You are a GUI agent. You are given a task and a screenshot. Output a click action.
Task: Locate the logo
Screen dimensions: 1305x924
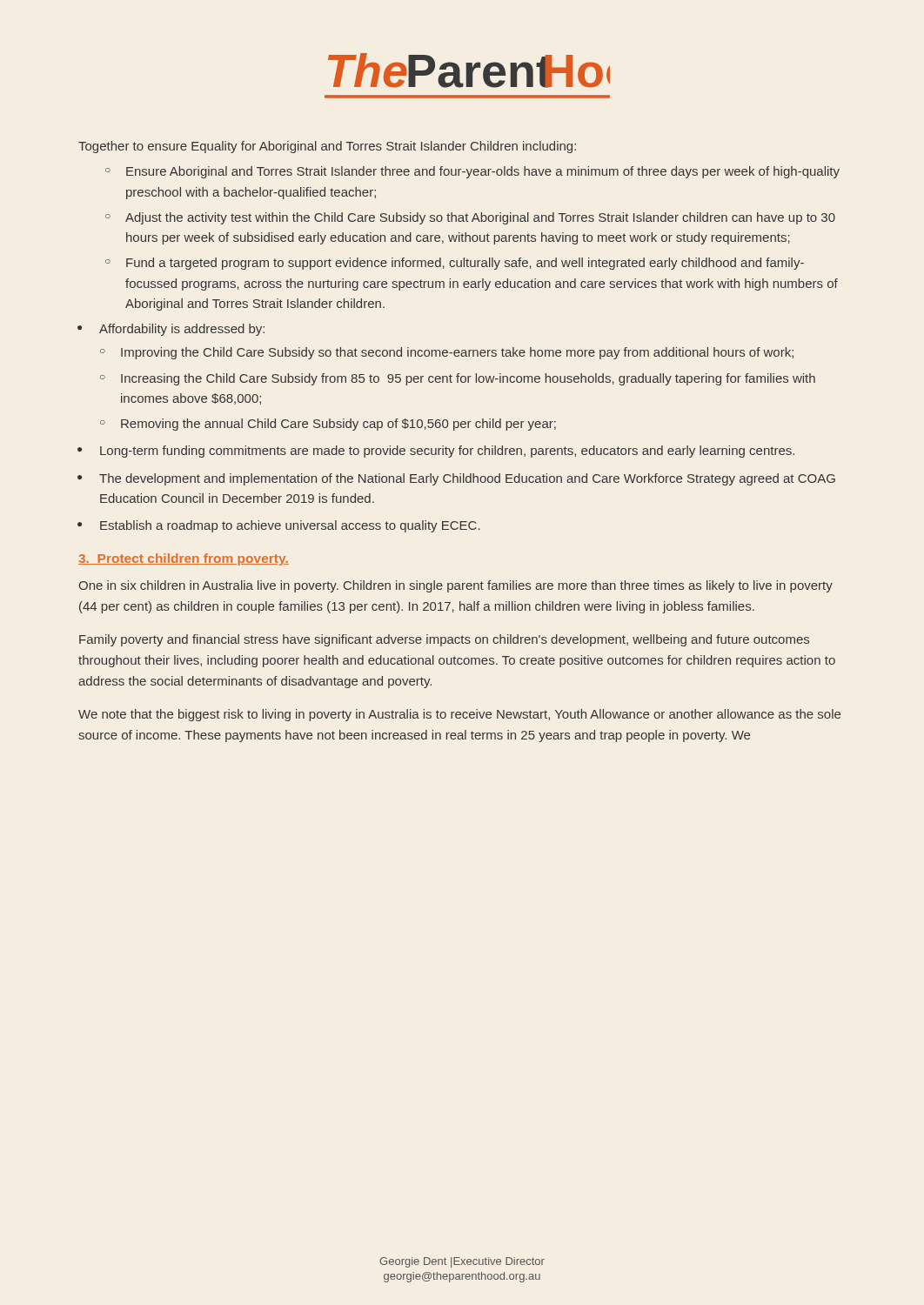tap(462, 68)
